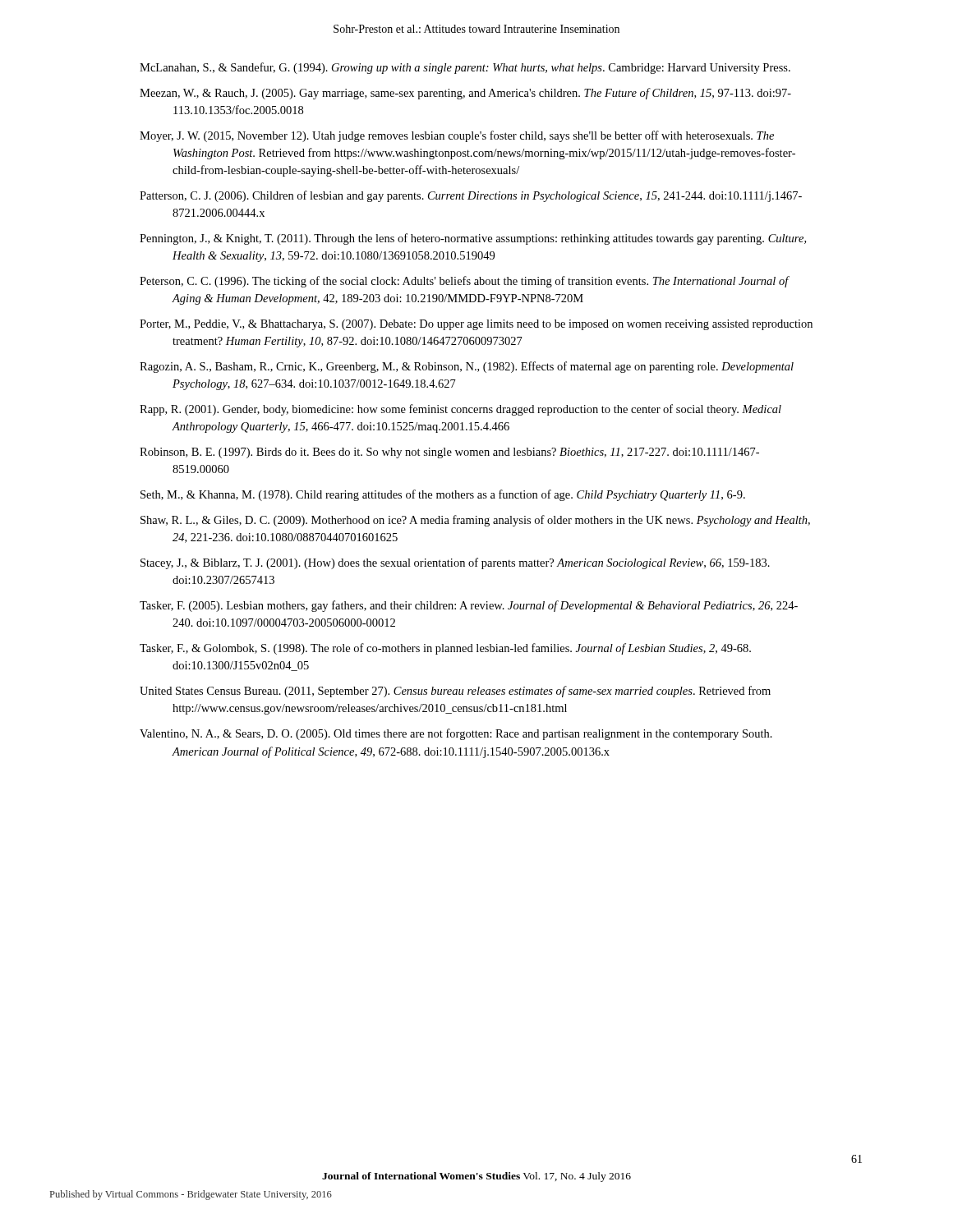Point to the region starting "Valentino, N. A., & Sears, D. O. (2005)."
Screen dimensions: 1232x953
456,742
